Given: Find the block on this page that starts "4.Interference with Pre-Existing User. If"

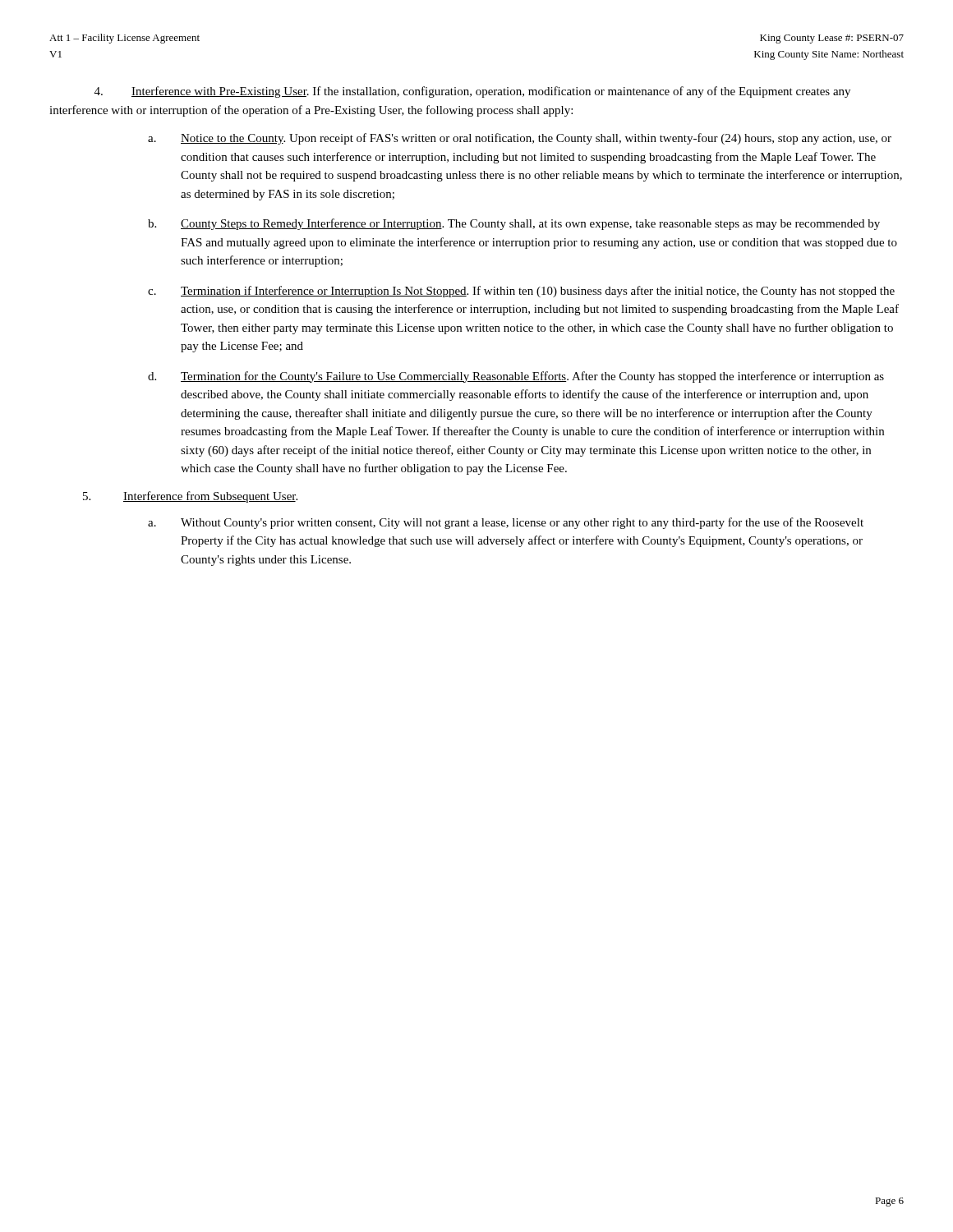Looking at the screenshot, I should [x=450, y=99].
